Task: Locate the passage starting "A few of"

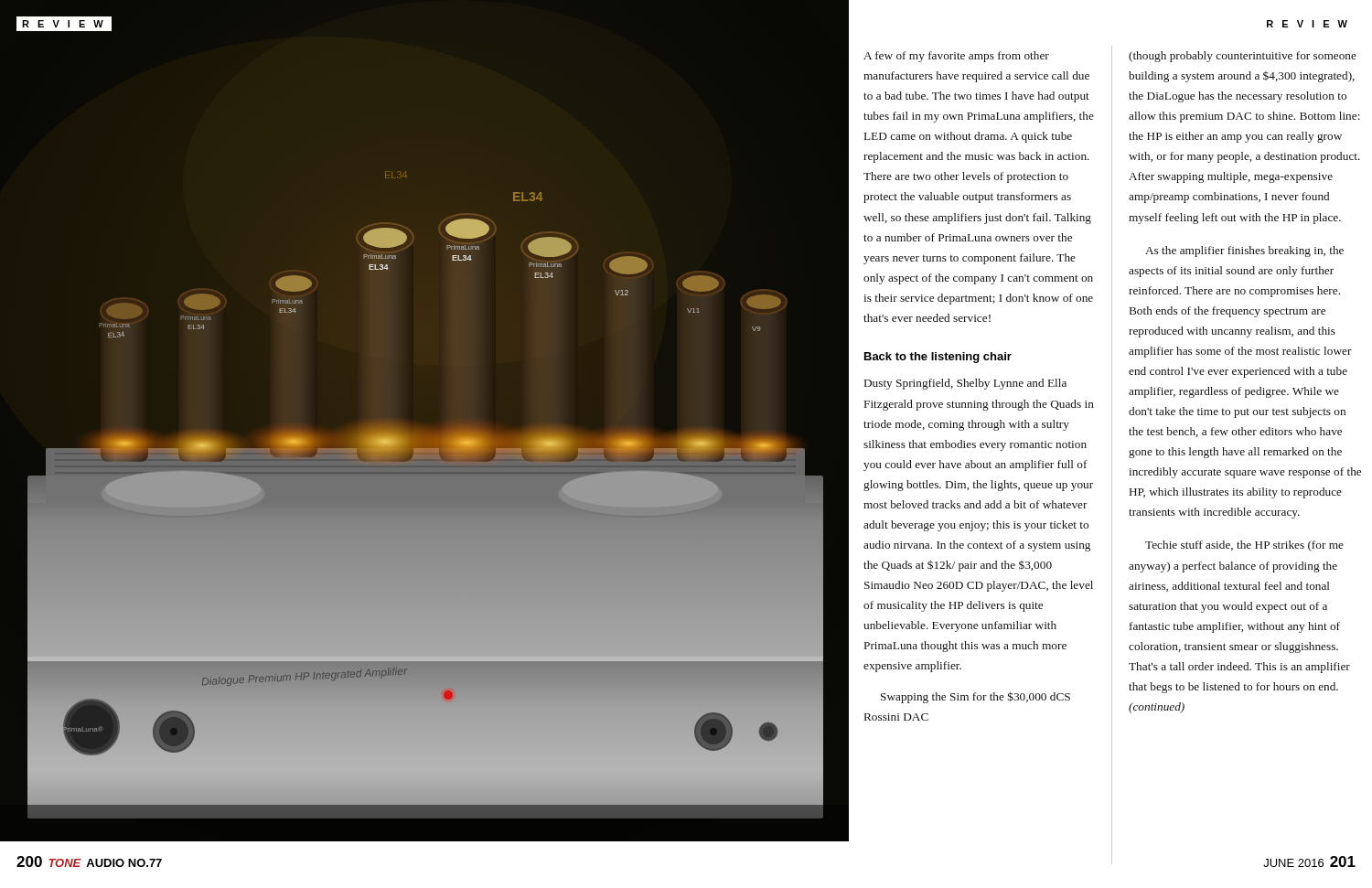Action: (979, 186)
